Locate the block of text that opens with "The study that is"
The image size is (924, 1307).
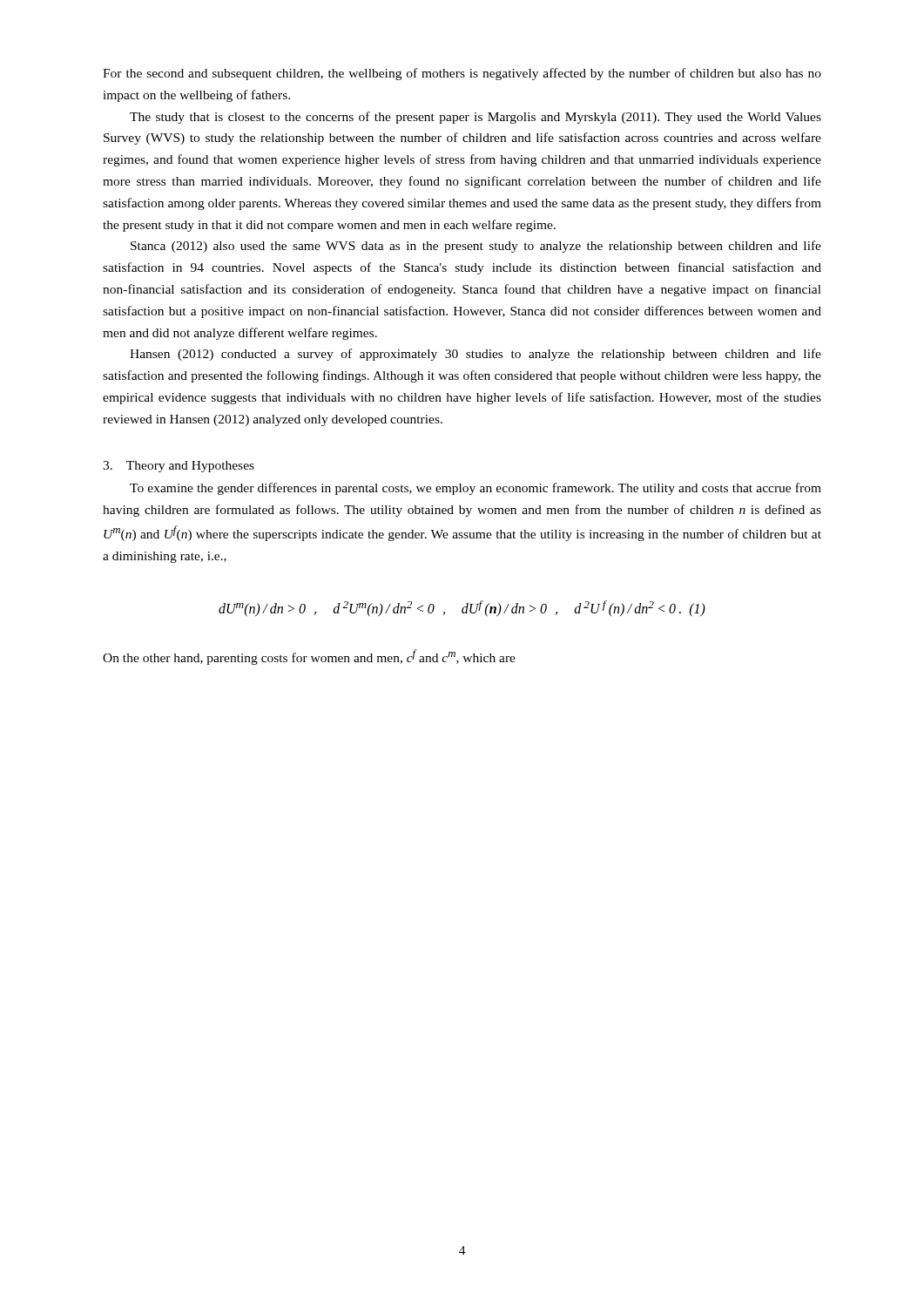462,171
